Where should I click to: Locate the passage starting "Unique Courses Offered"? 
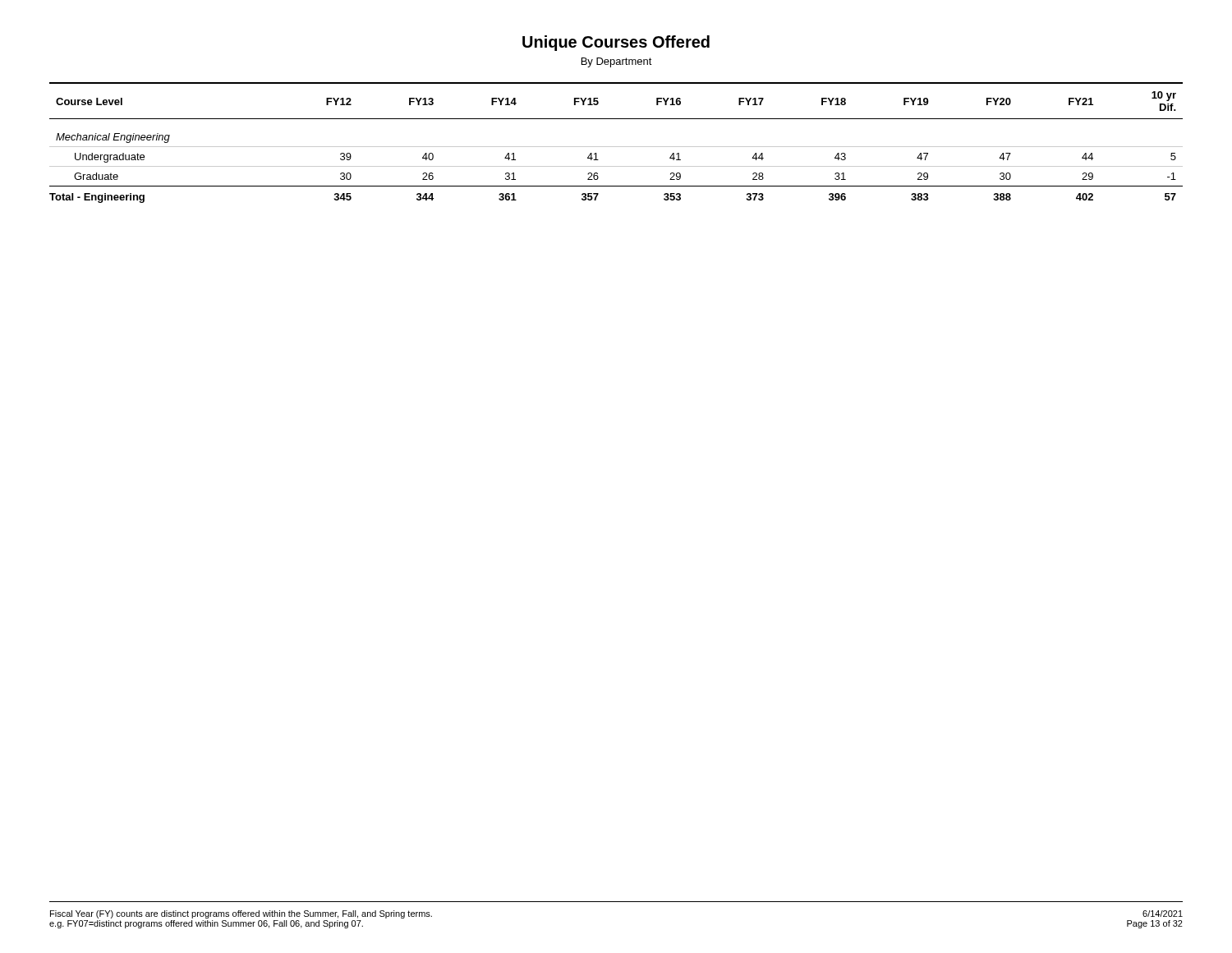(x=616, y=42)
